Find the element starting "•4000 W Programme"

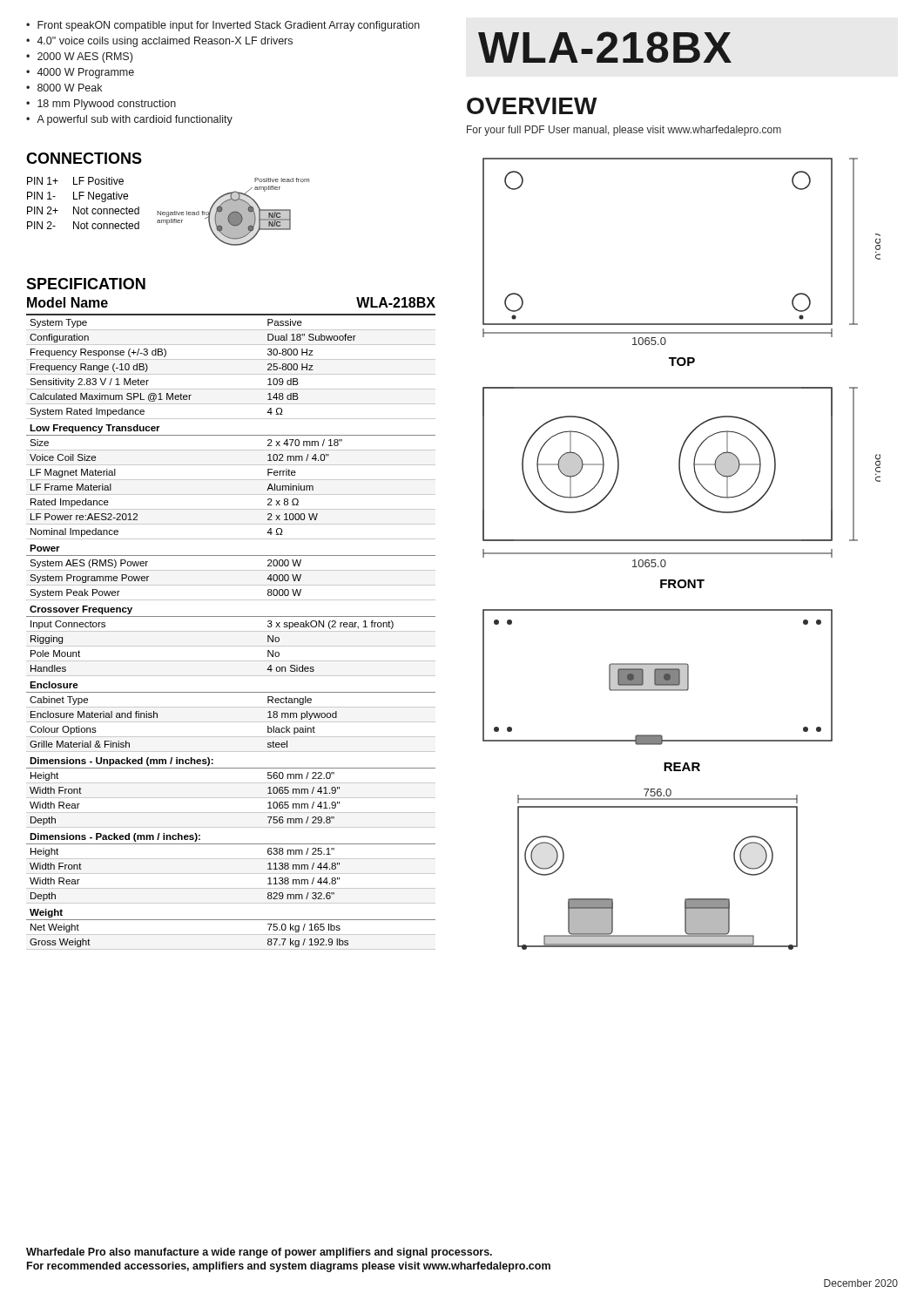click(x=80, y=72)
